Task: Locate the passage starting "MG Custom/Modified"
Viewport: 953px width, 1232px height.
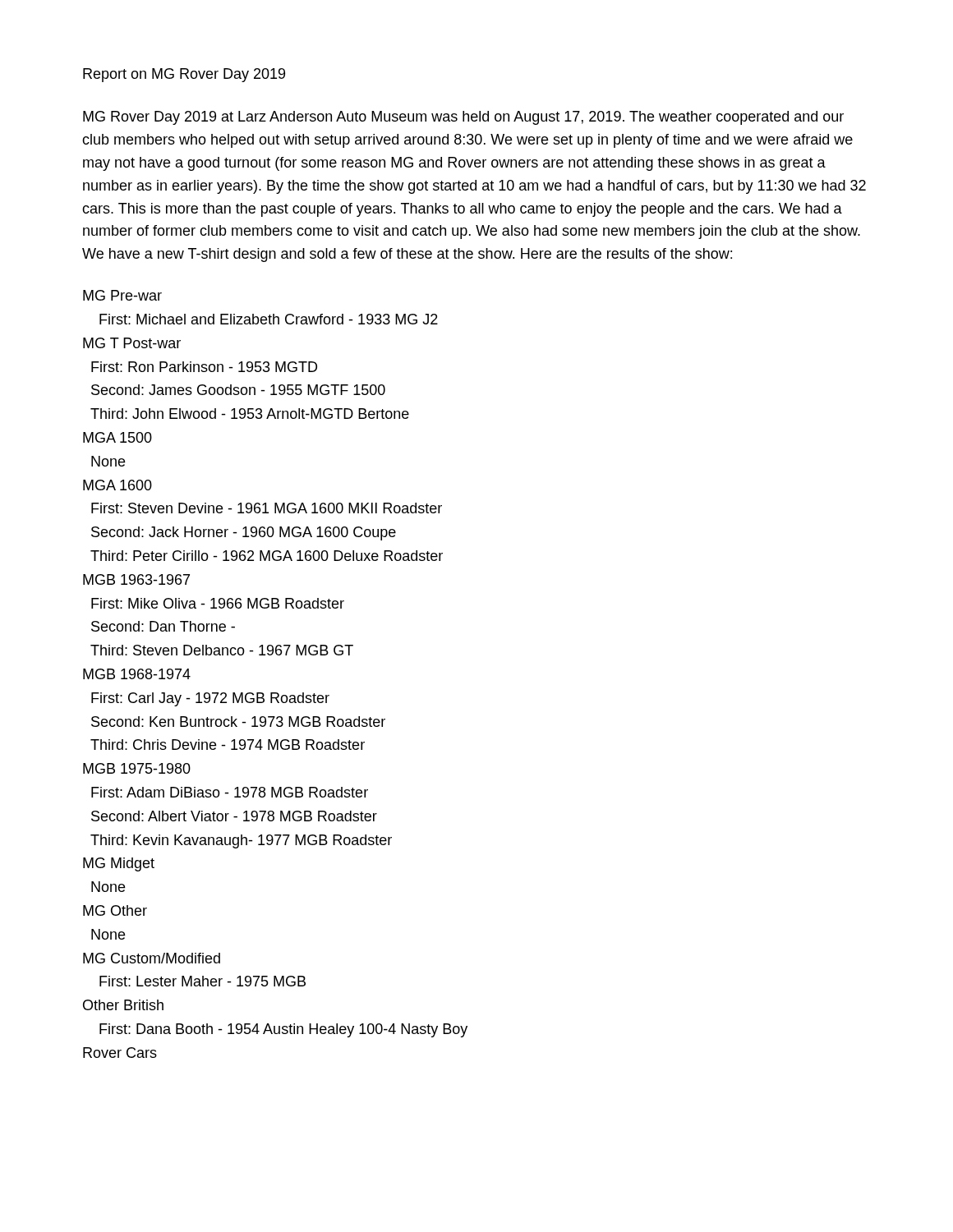Action: 152,958
